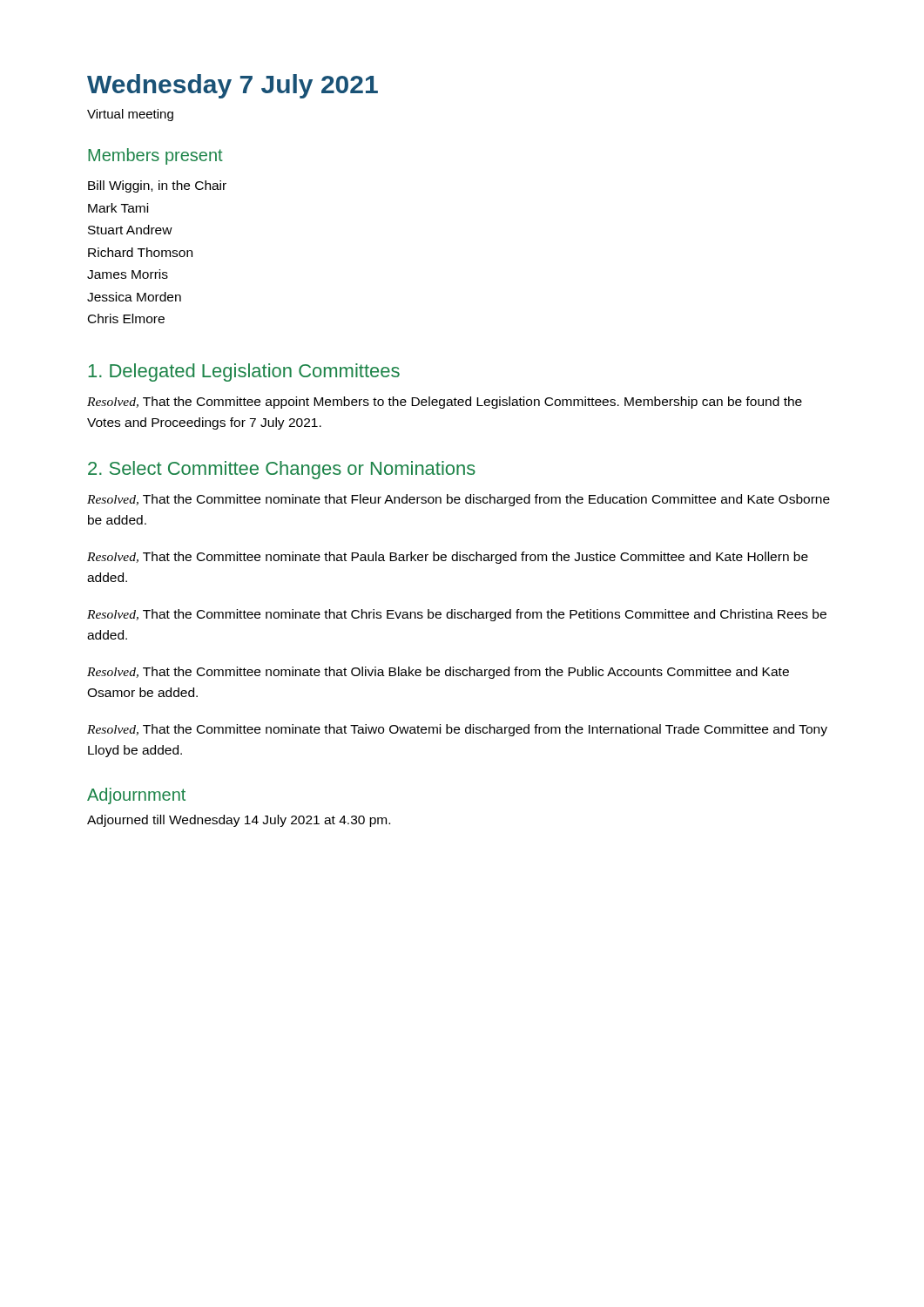Viewport: 924px width, 1307px height.
Task: Navigate to the region starting "2. Select Committee Changes or"
Action: (281, 468)
